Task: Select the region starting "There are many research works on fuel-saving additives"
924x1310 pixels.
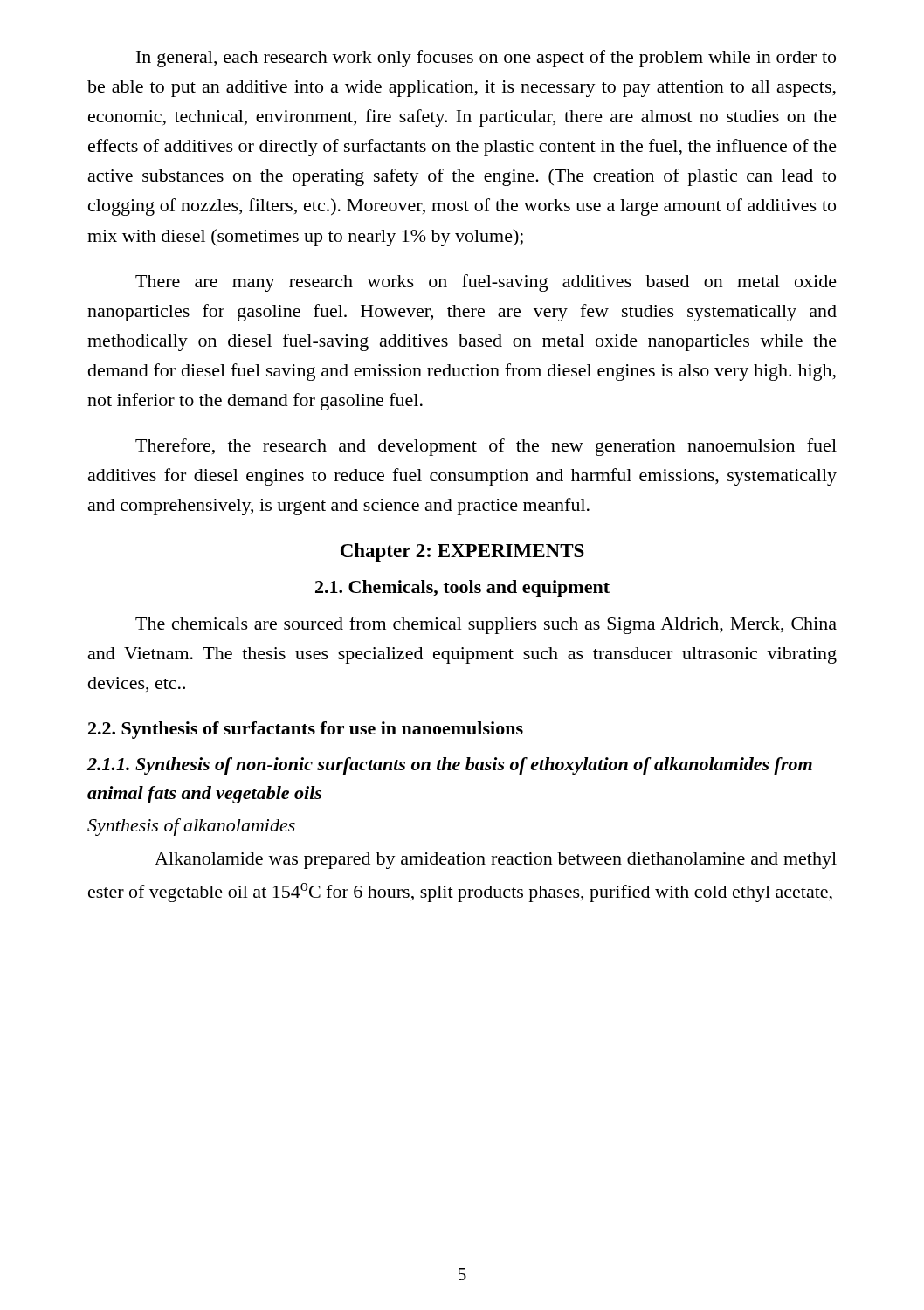Action: [462, 341]
